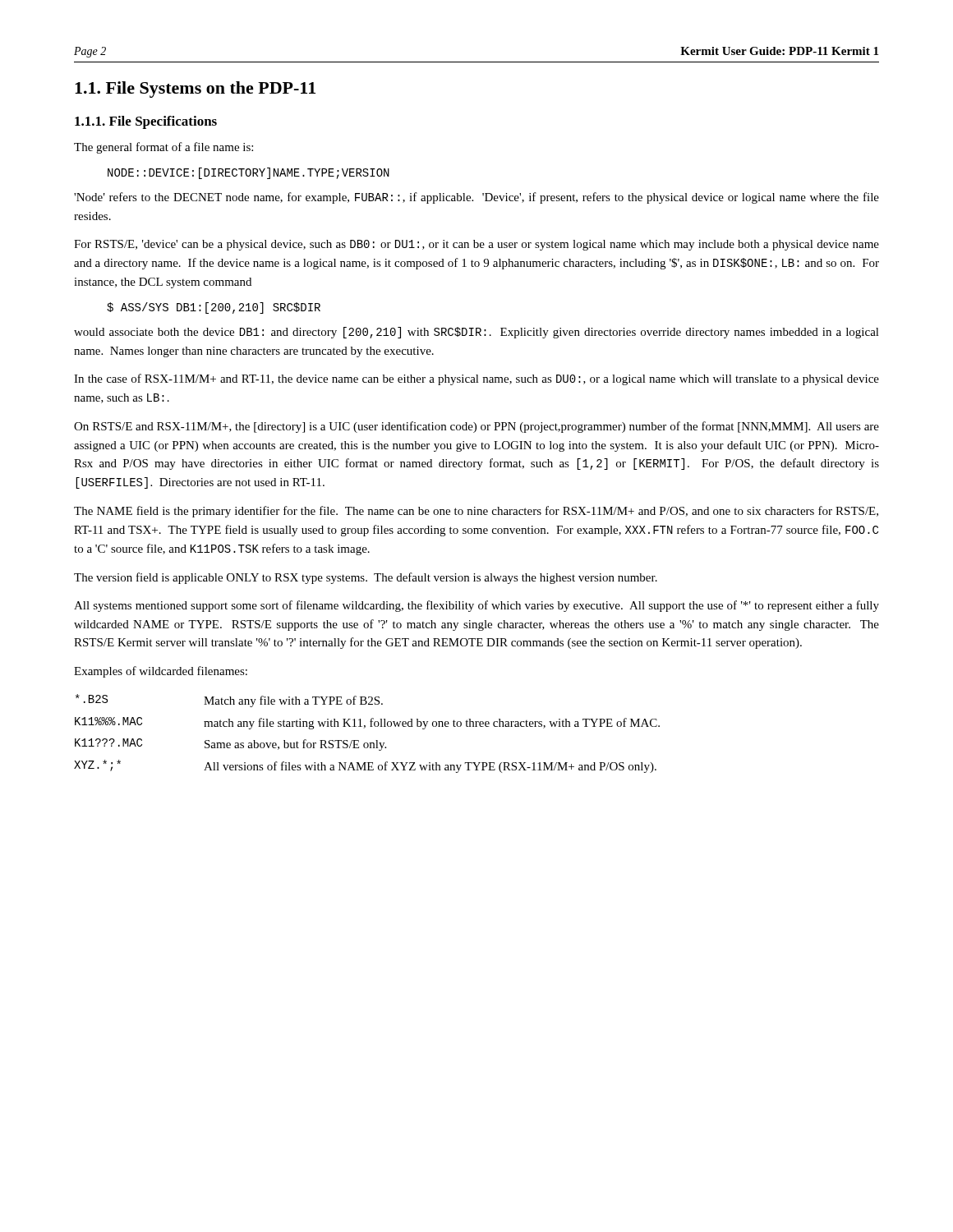Screen dimensions: 1232x953
Task: Locate the text block containing "'Node' refers to the"
Action: tap(476, 206)
